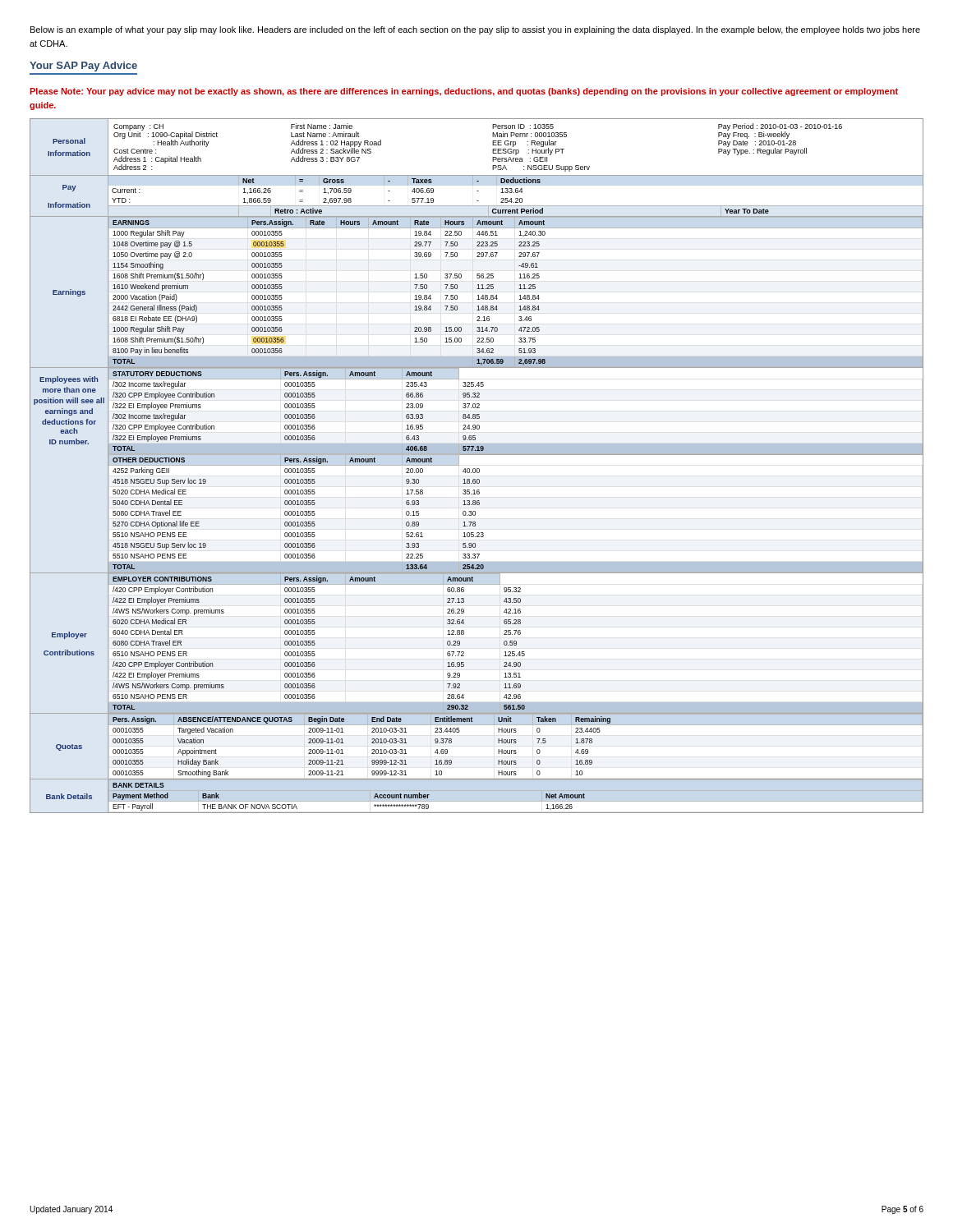Click on the region starting "Your SAP Pay Advice"
The height and width of the screenshot is (1232, 953).
point(83,65)
